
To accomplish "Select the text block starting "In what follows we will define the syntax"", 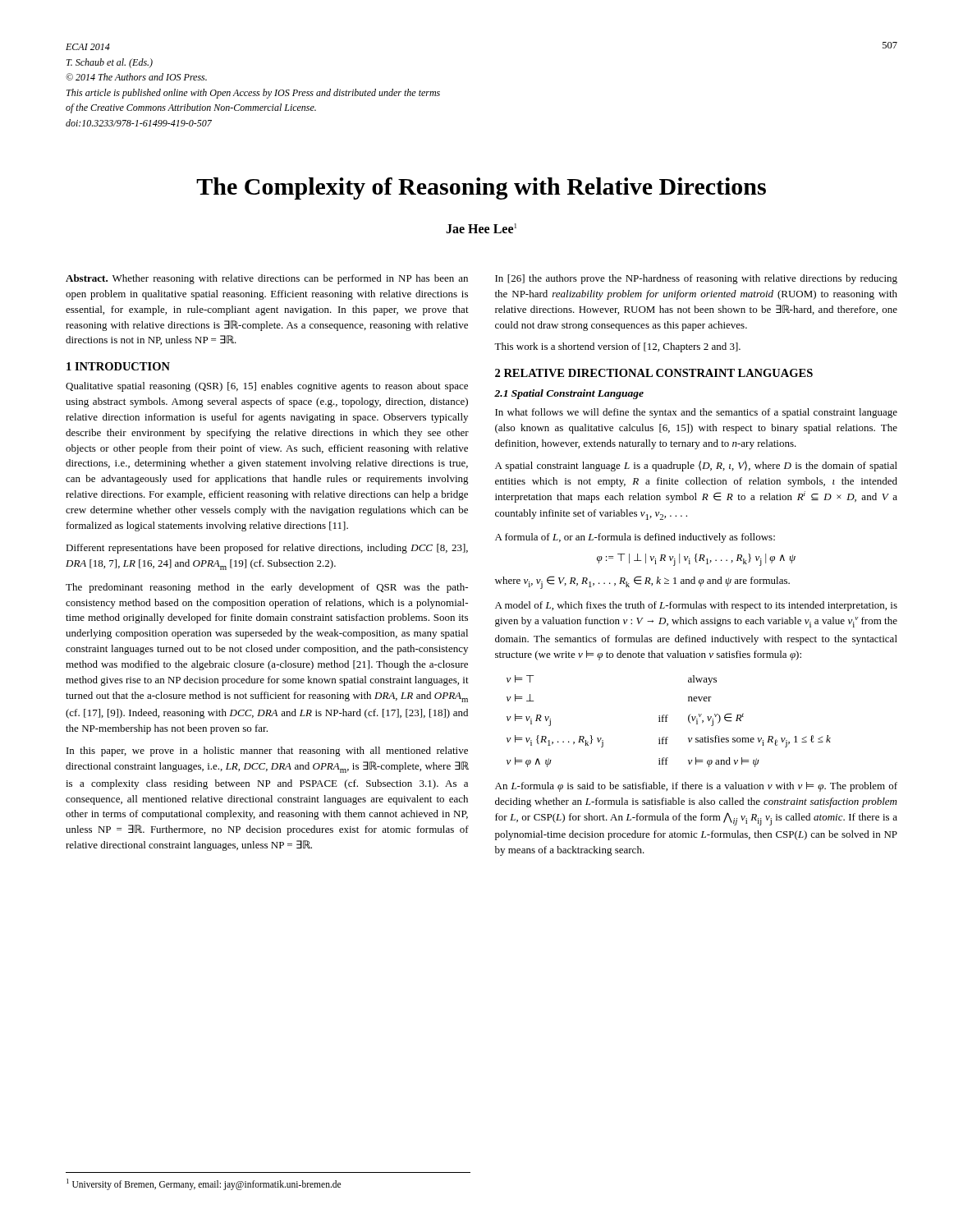I will click(x=696, y=428).
